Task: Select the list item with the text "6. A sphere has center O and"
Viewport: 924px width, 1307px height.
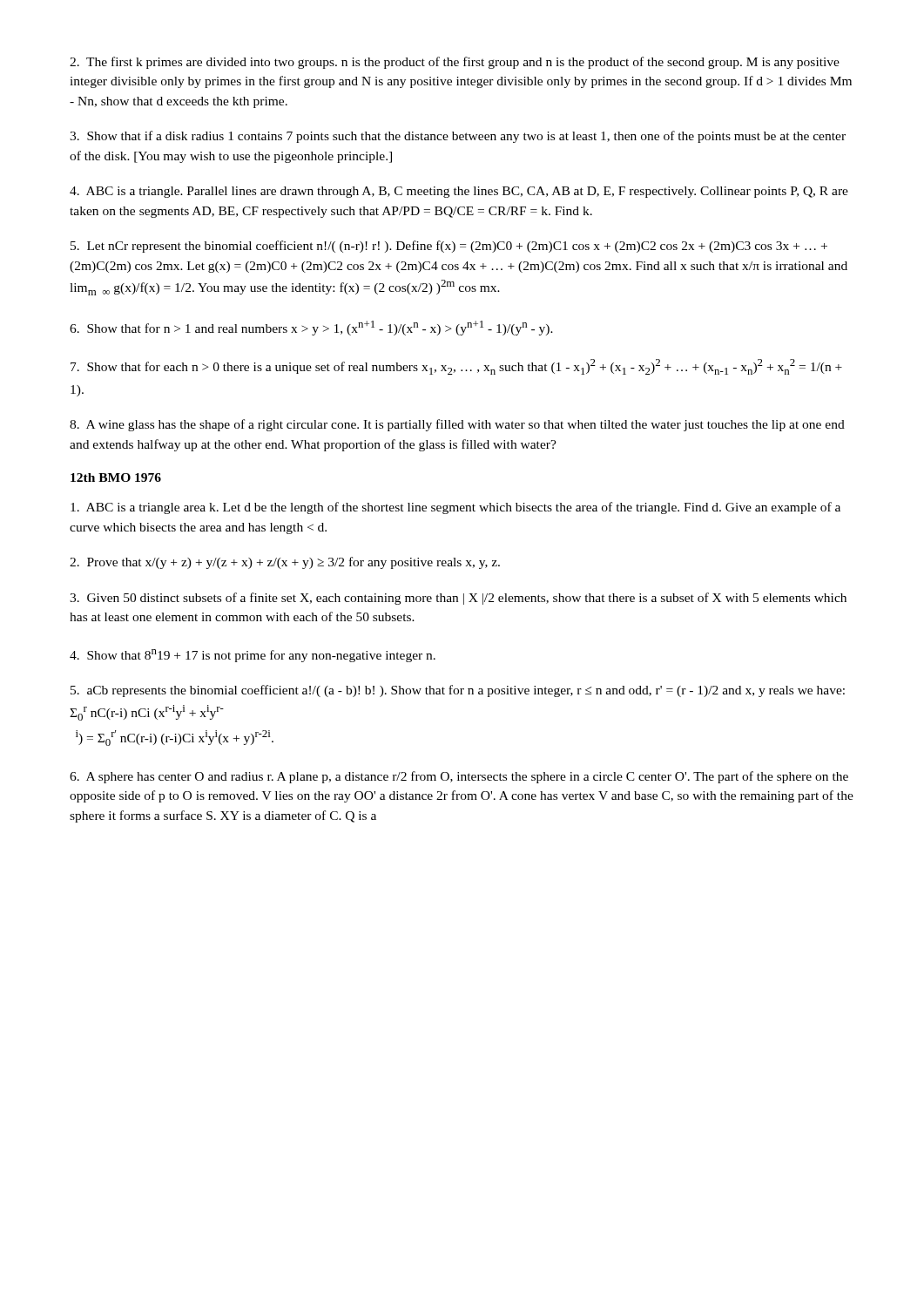Action: (x=461, y=795)
